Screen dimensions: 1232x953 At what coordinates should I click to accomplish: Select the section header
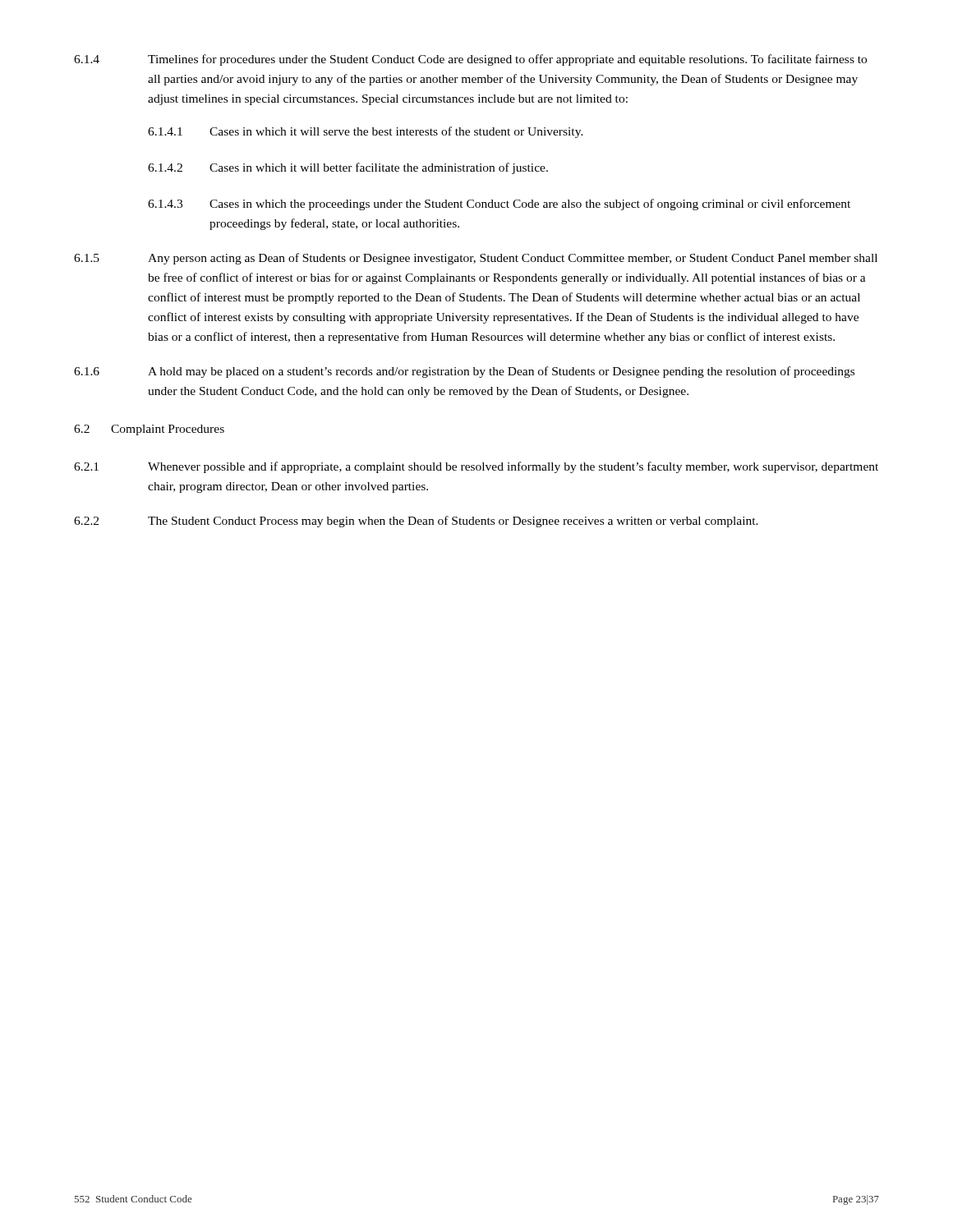click(149, 429)
